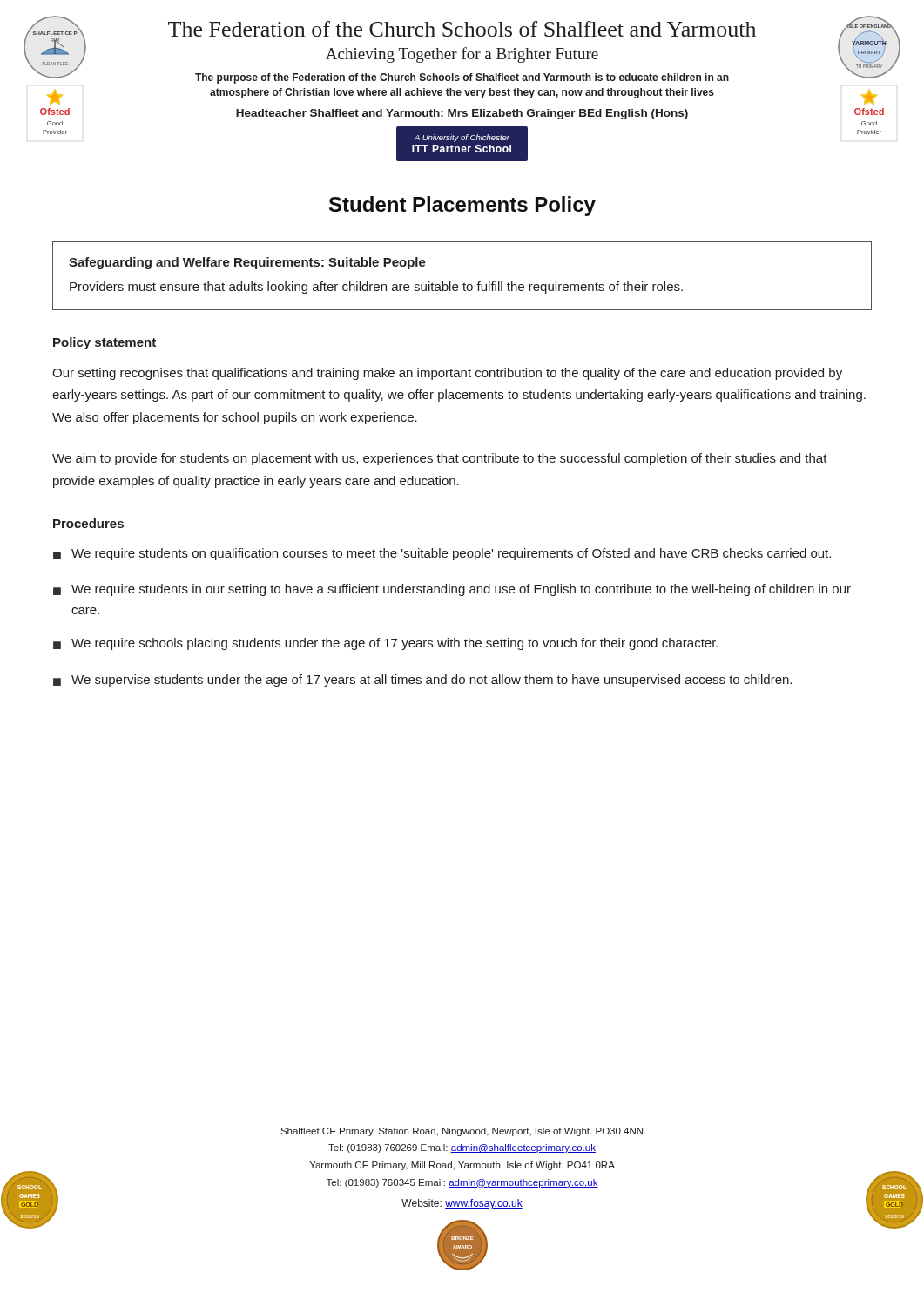
Task: Navigate to the block starting "Policy statement"
Action: coord(104,342)
